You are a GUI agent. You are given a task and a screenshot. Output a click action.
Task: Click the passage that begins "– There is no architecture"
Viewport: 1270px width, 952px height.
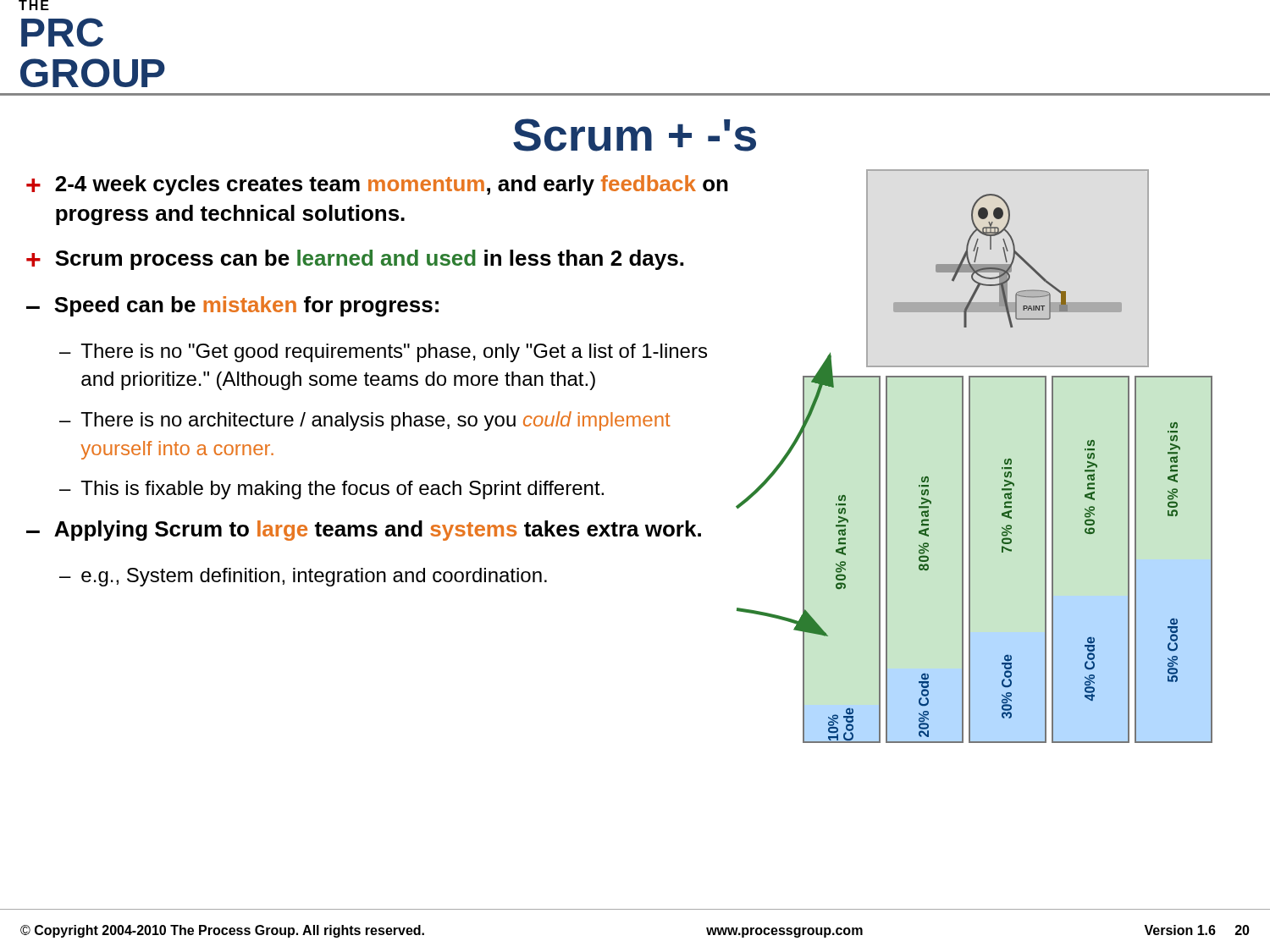click(x=398, y=434)
